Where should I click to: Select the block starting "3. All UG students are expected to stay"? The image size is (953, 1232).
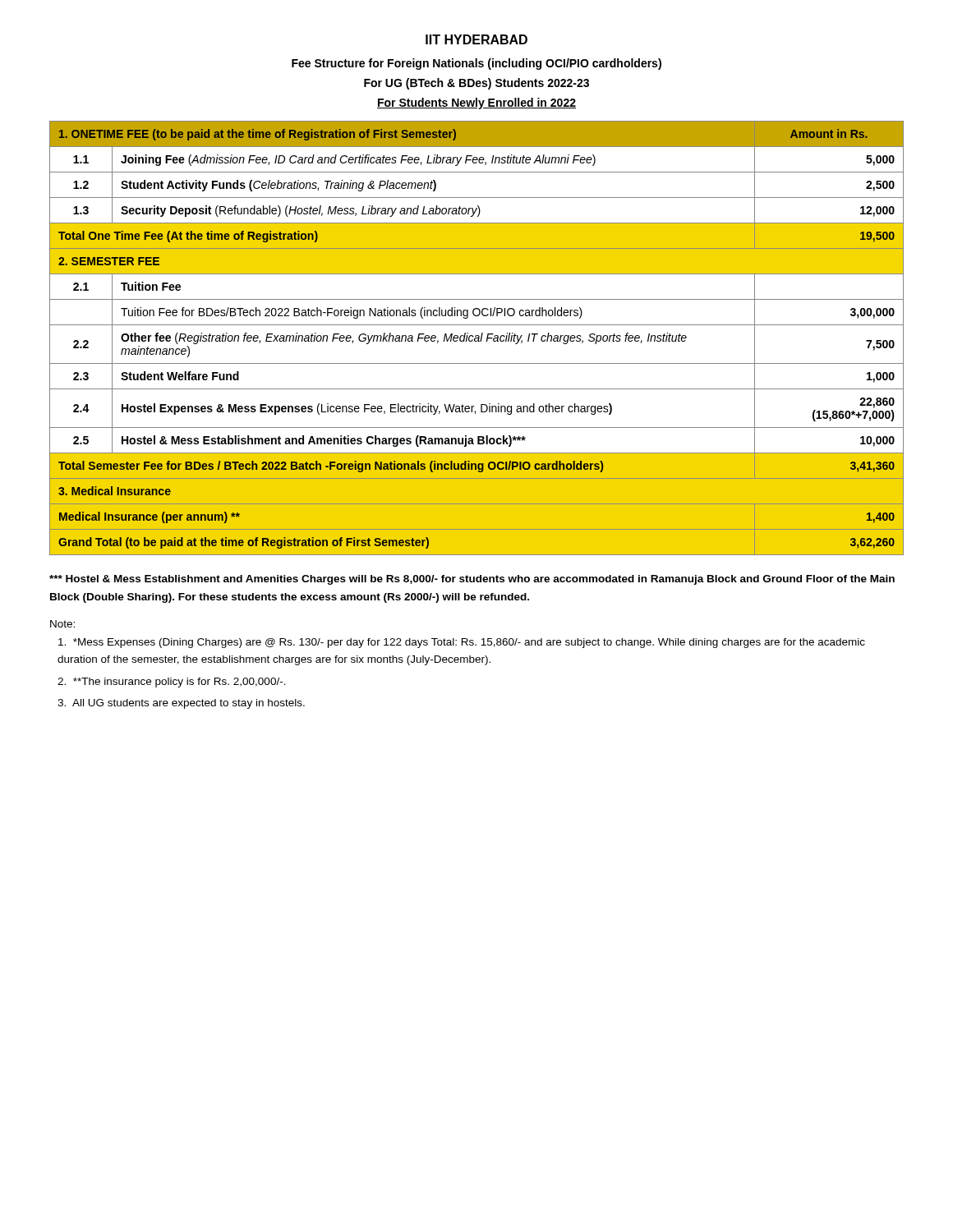(x=181, y=703)
